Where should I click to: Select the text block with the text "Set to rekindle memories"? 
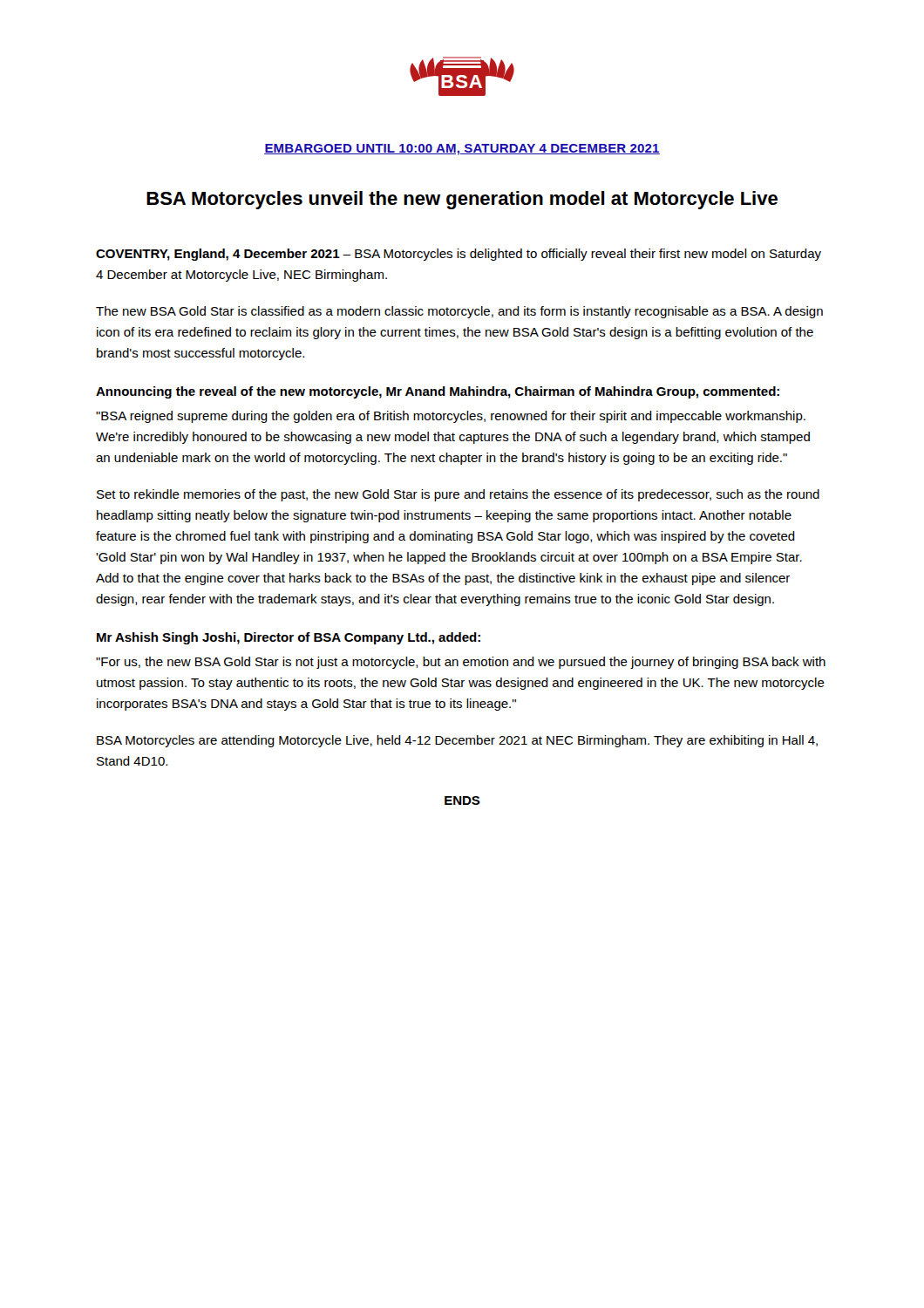[x=458, y=546]
